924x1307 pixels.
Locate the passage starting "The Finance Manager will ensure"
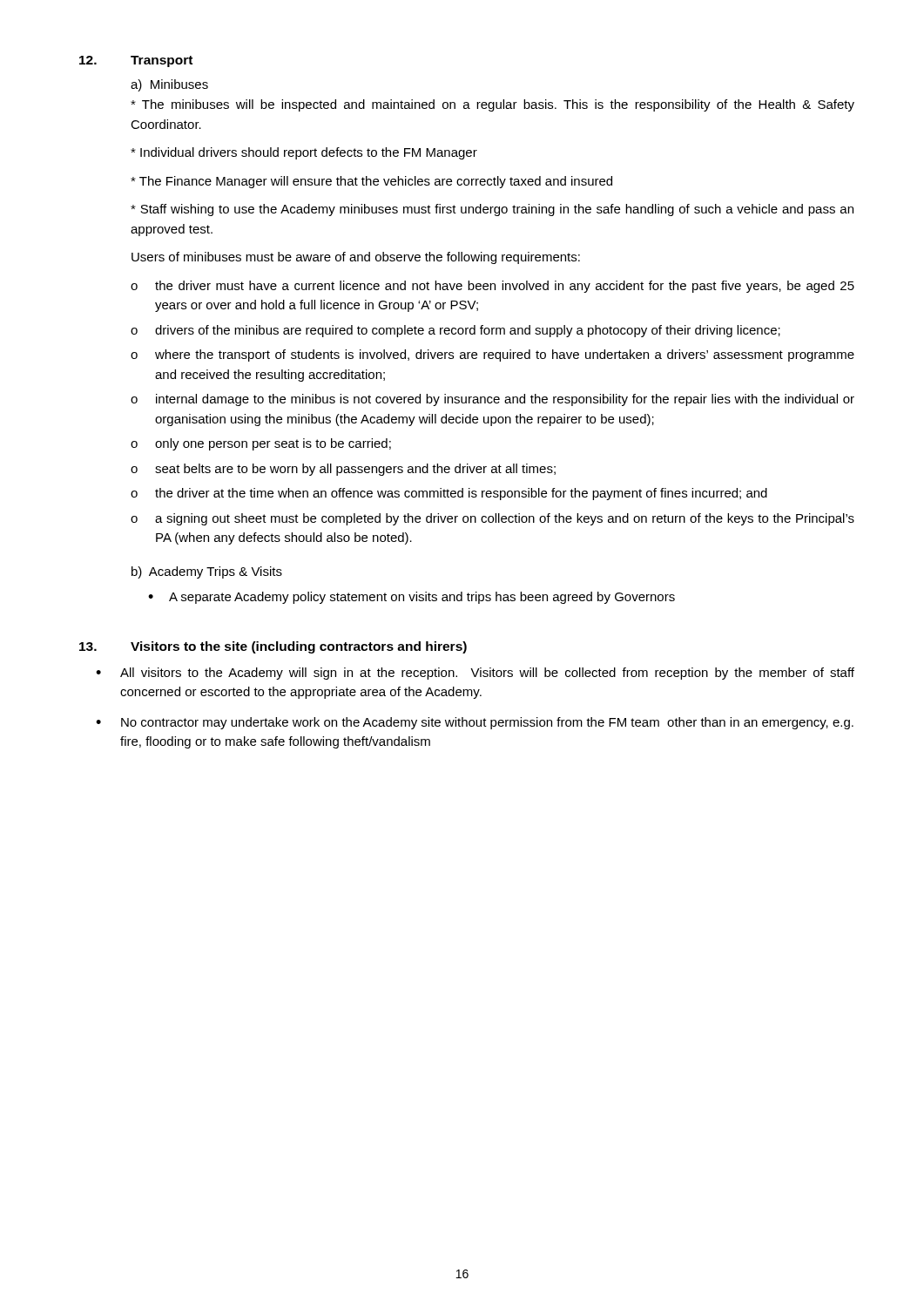pos(372,180)
